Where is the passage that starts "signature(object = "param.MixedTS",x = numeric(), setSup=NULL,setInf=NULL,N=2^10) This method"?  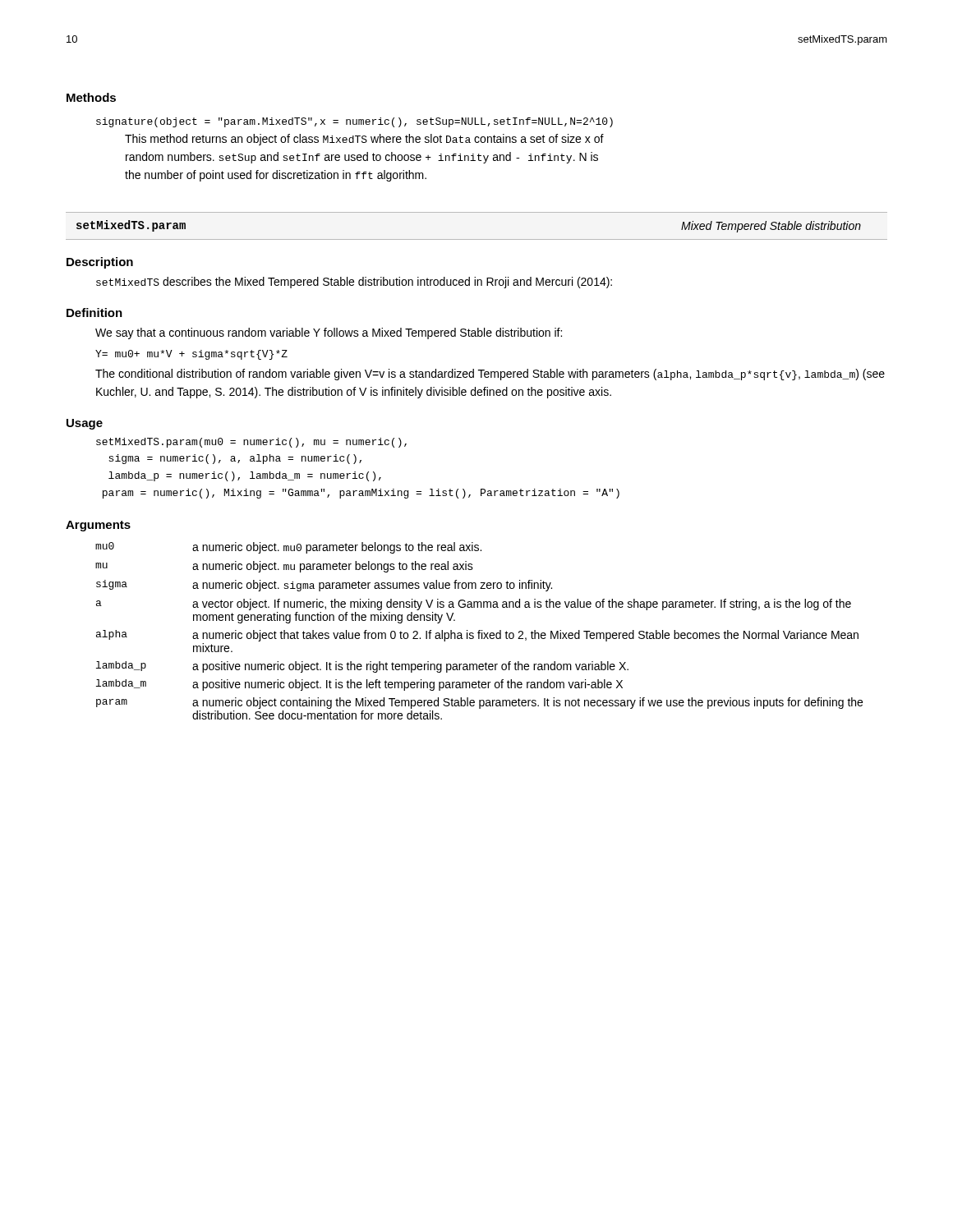491,151
